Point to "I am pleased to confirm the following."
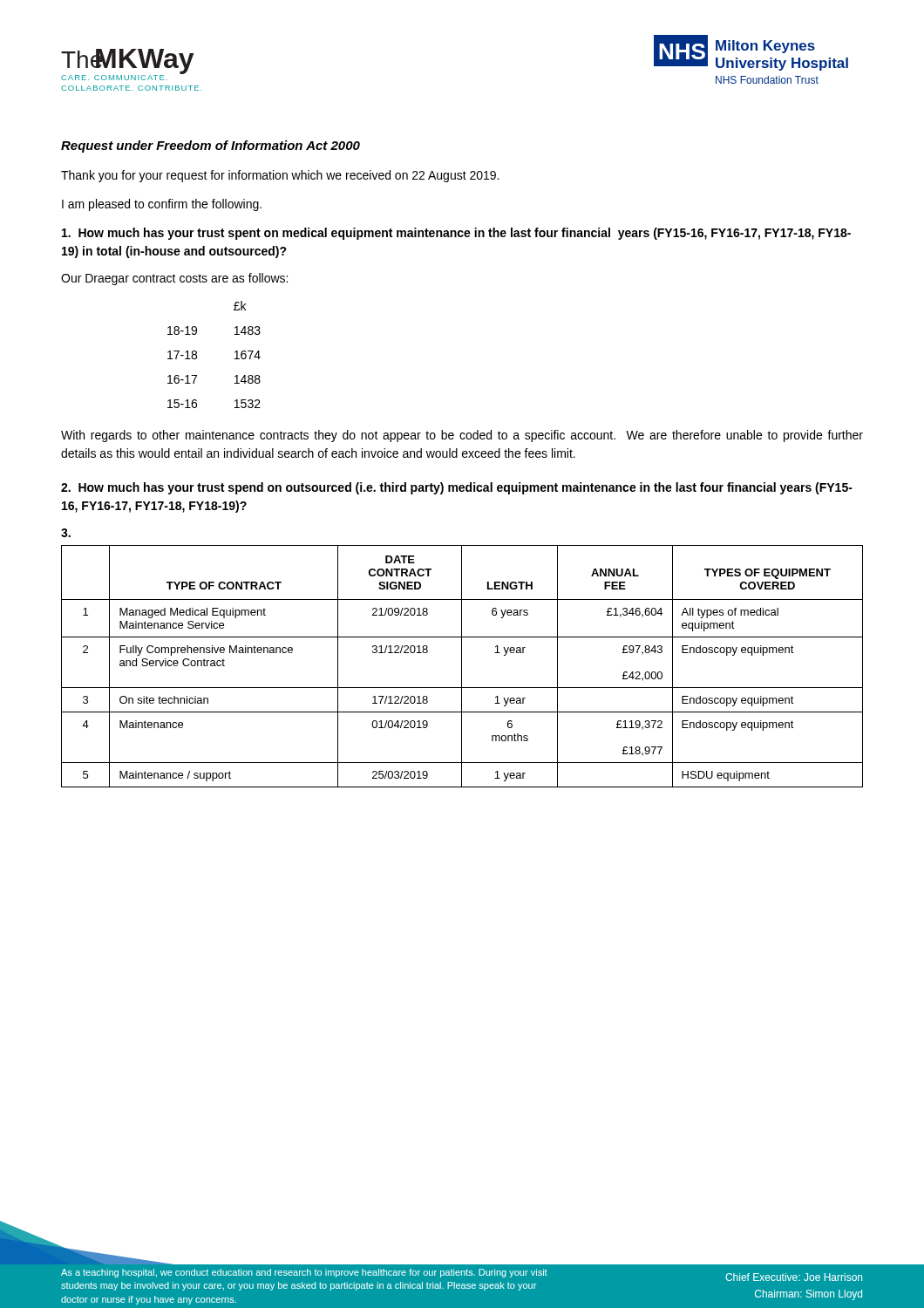Viewport: 924px width, 1308px height. [162, 204]
